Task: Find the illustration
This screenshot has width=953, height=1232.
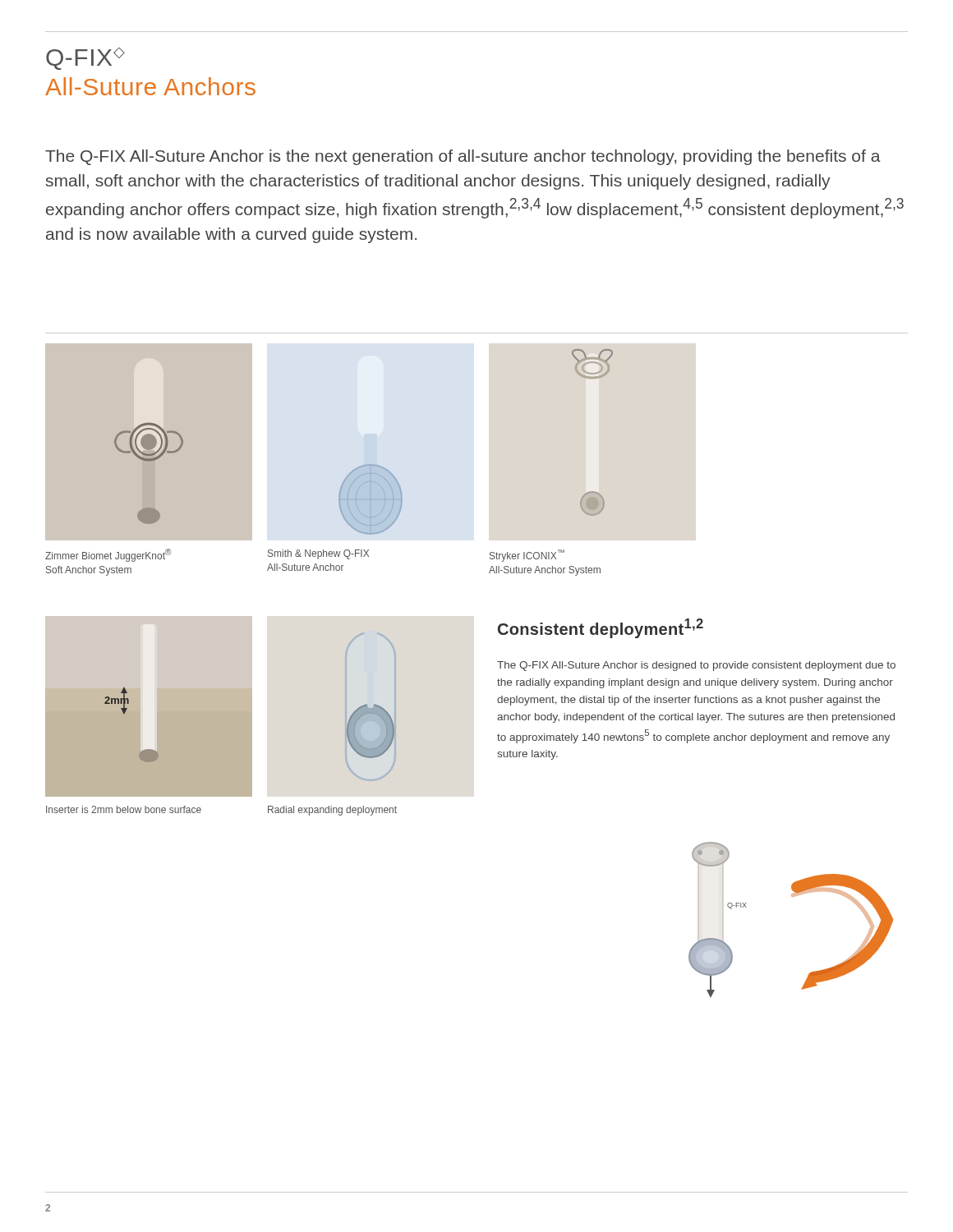Action: (768, 912)
